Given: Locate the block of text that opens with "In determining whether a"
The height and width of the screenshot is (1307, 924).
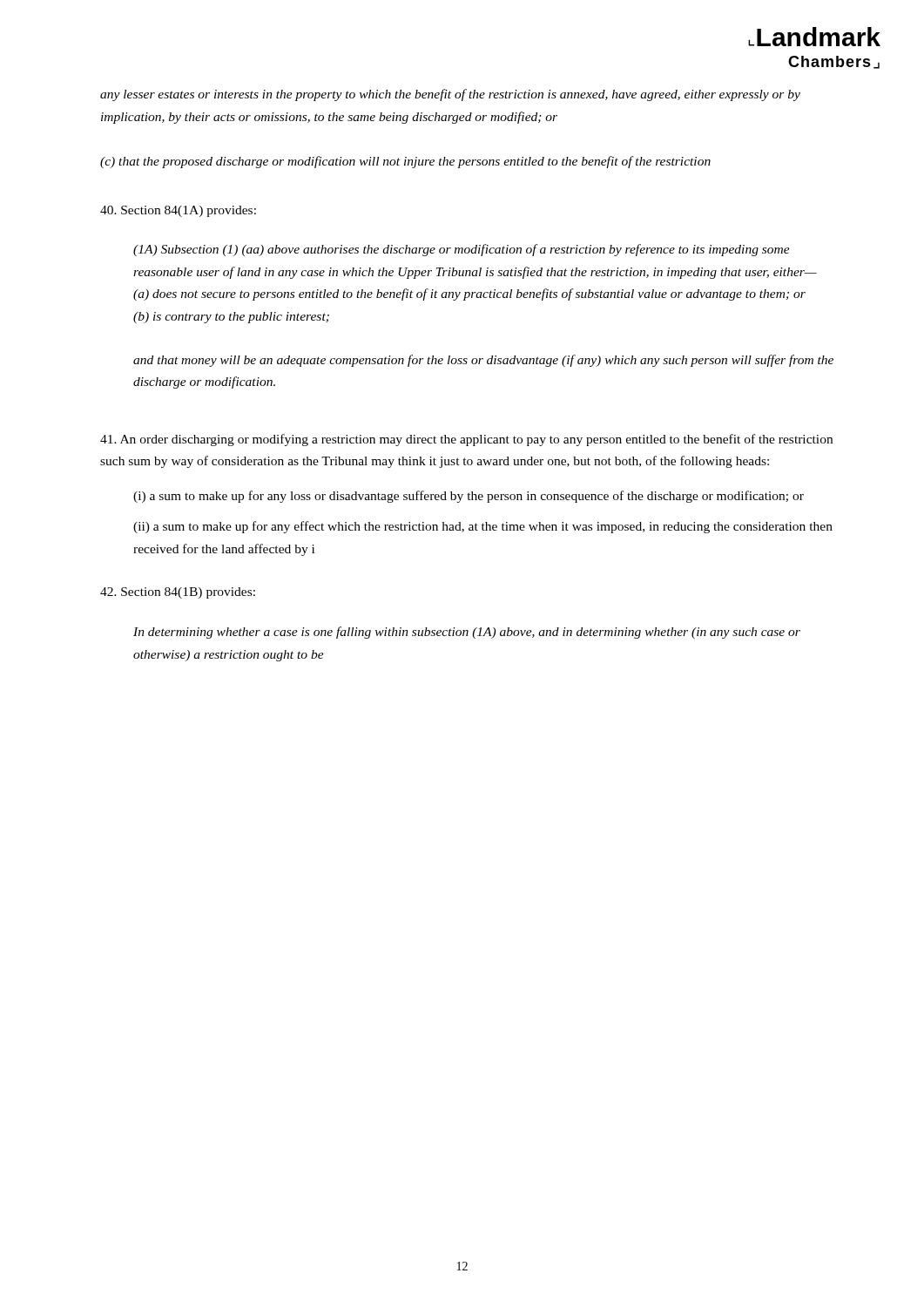Looking at the screenshot, I should tap(467, 642).
